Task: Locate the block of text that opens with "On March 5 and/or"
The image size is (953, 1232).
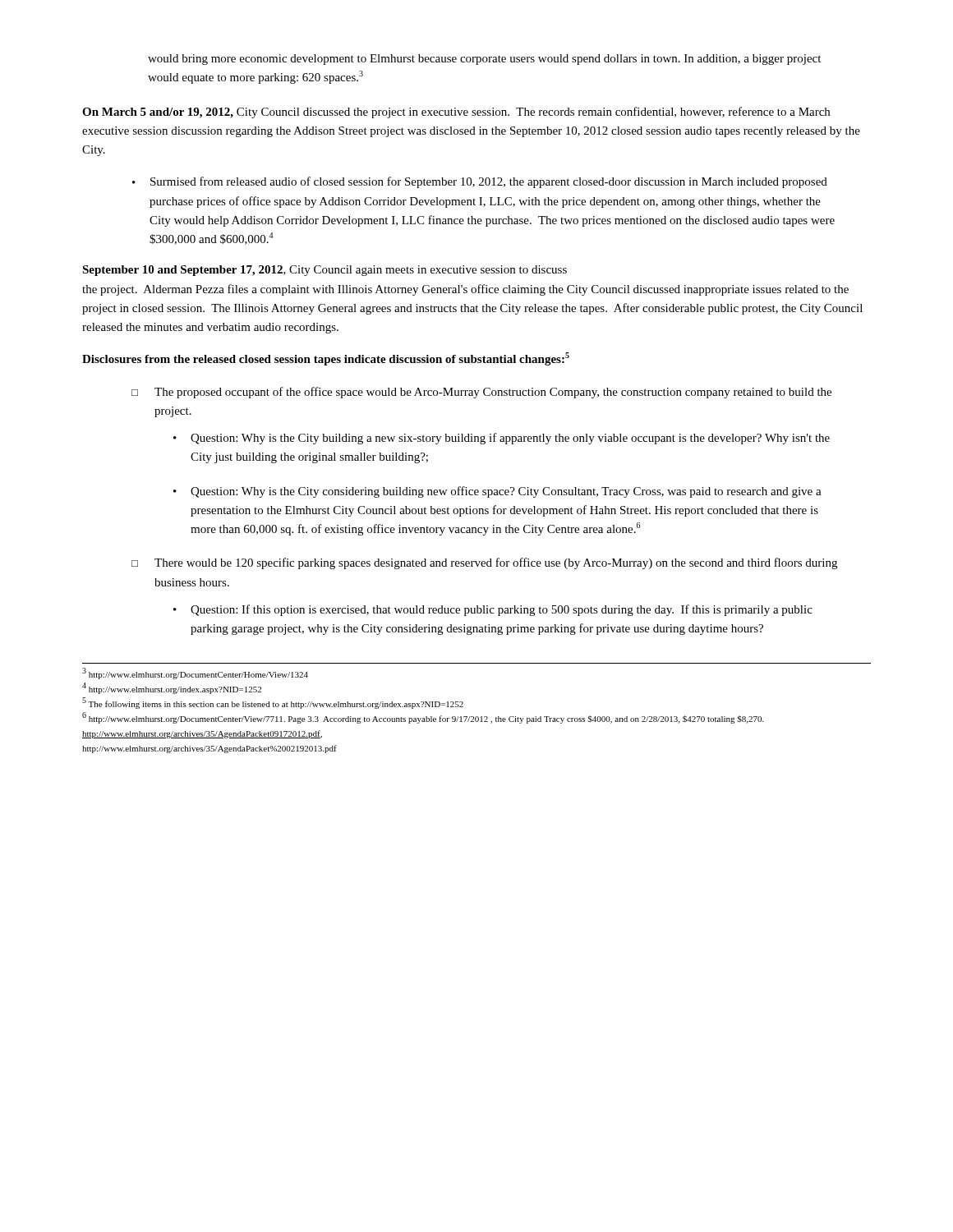Action: (471, 130)
